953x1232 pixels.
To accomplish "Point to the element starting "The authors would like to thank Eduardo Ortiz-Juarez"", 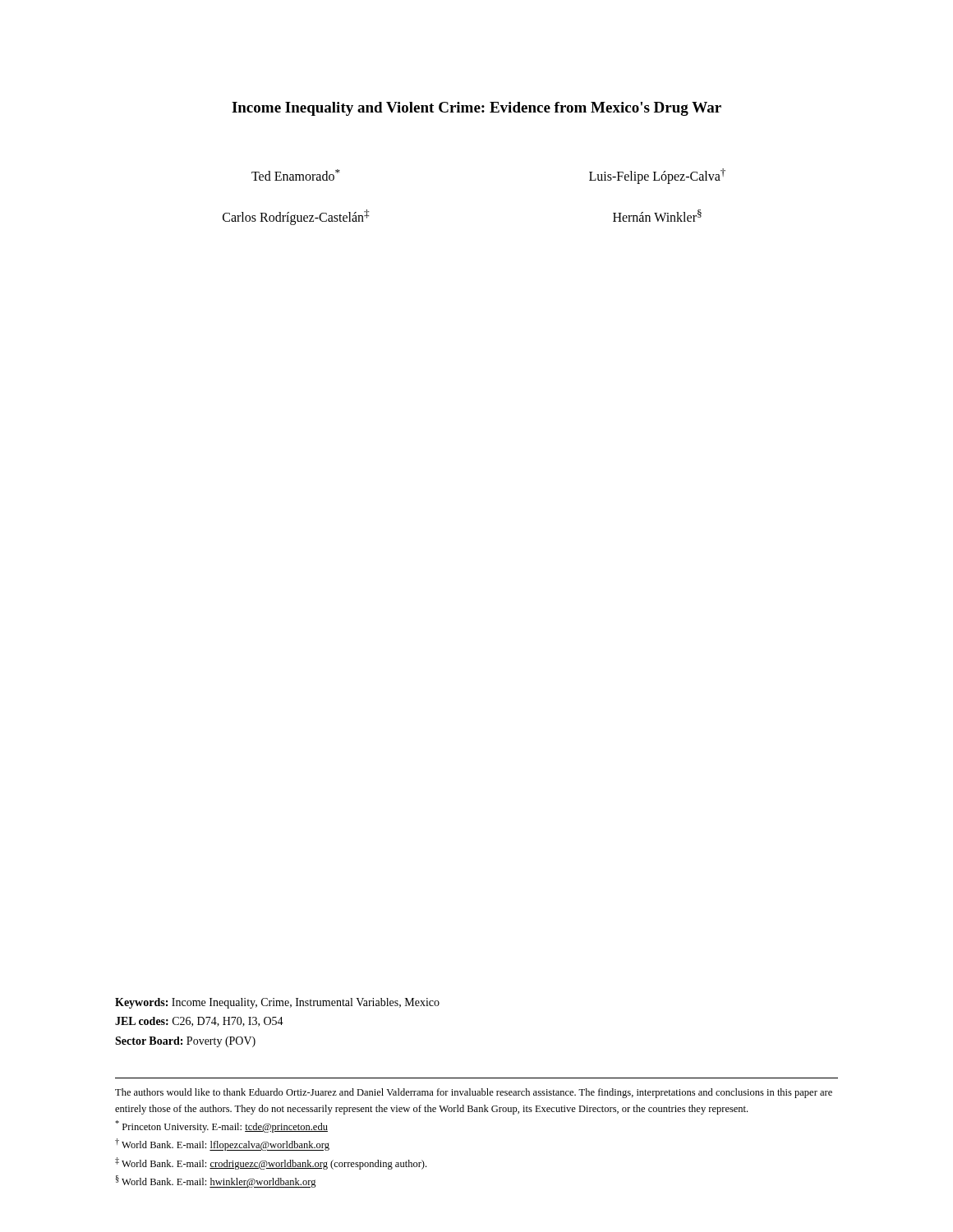I will 474,1100.
